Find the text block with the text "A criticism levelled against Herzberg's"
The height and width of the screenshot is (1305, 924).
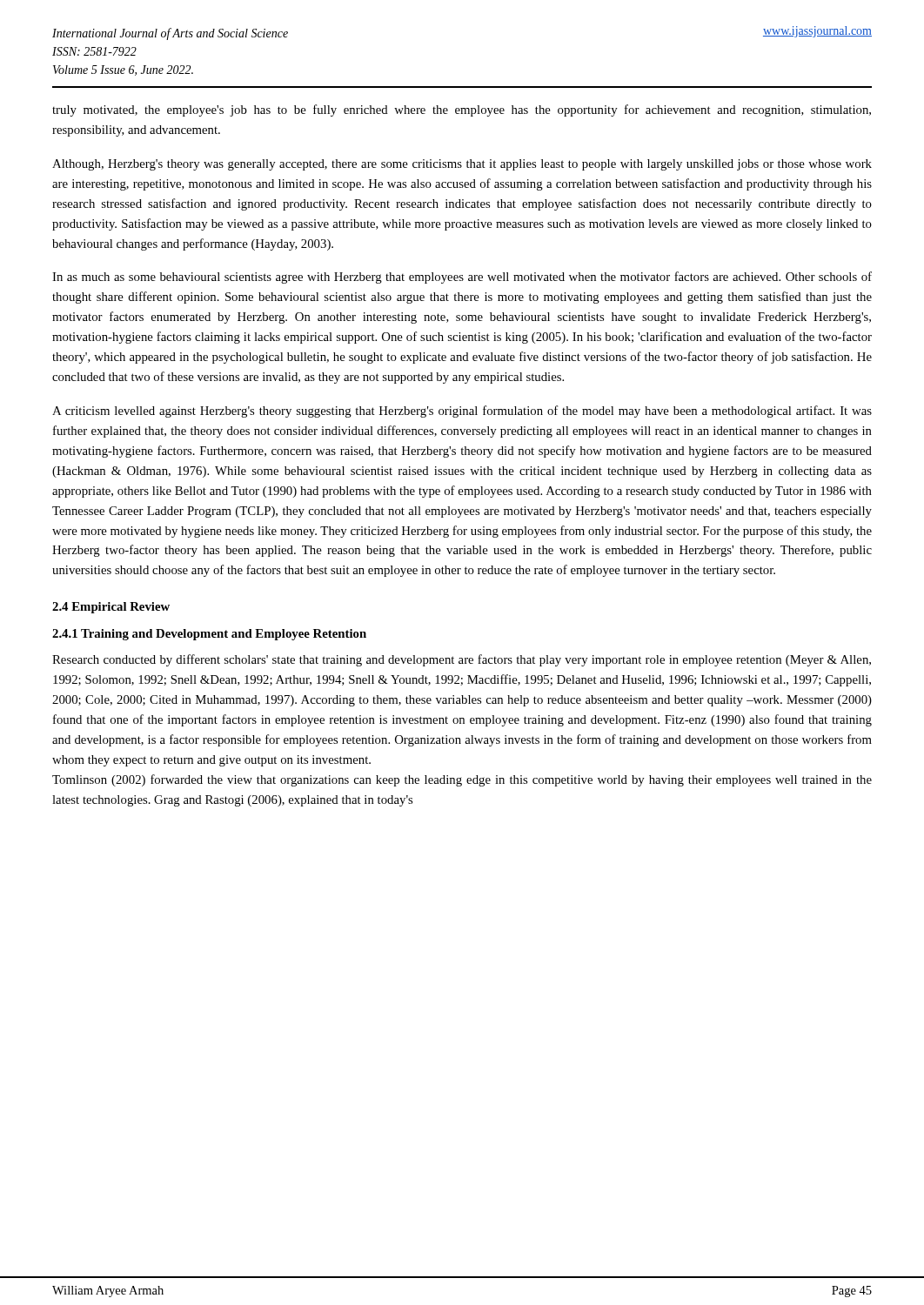point(462,490)
